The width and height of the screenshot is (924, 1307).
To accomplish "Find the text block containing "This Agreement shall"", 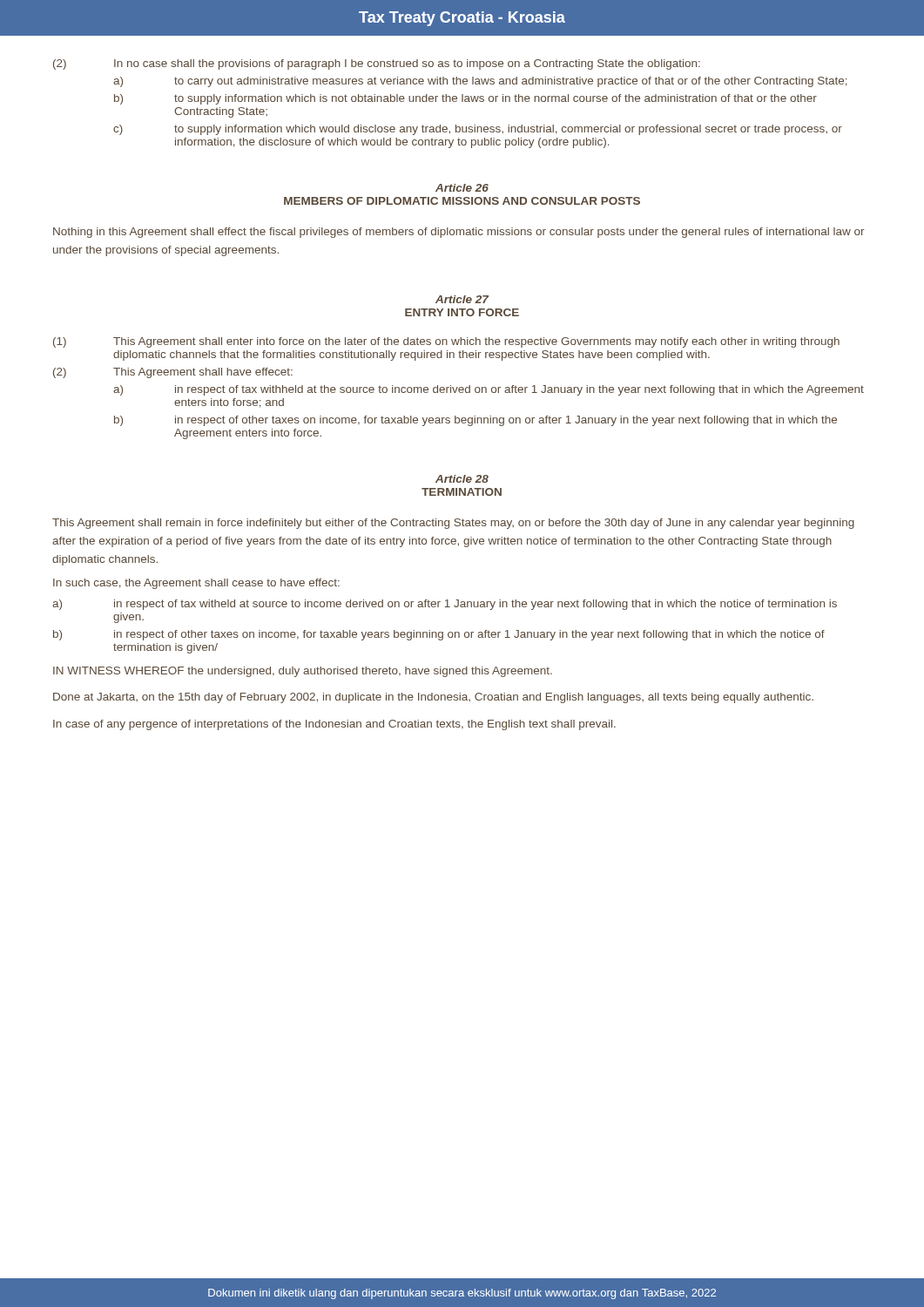I will [453, 541].
